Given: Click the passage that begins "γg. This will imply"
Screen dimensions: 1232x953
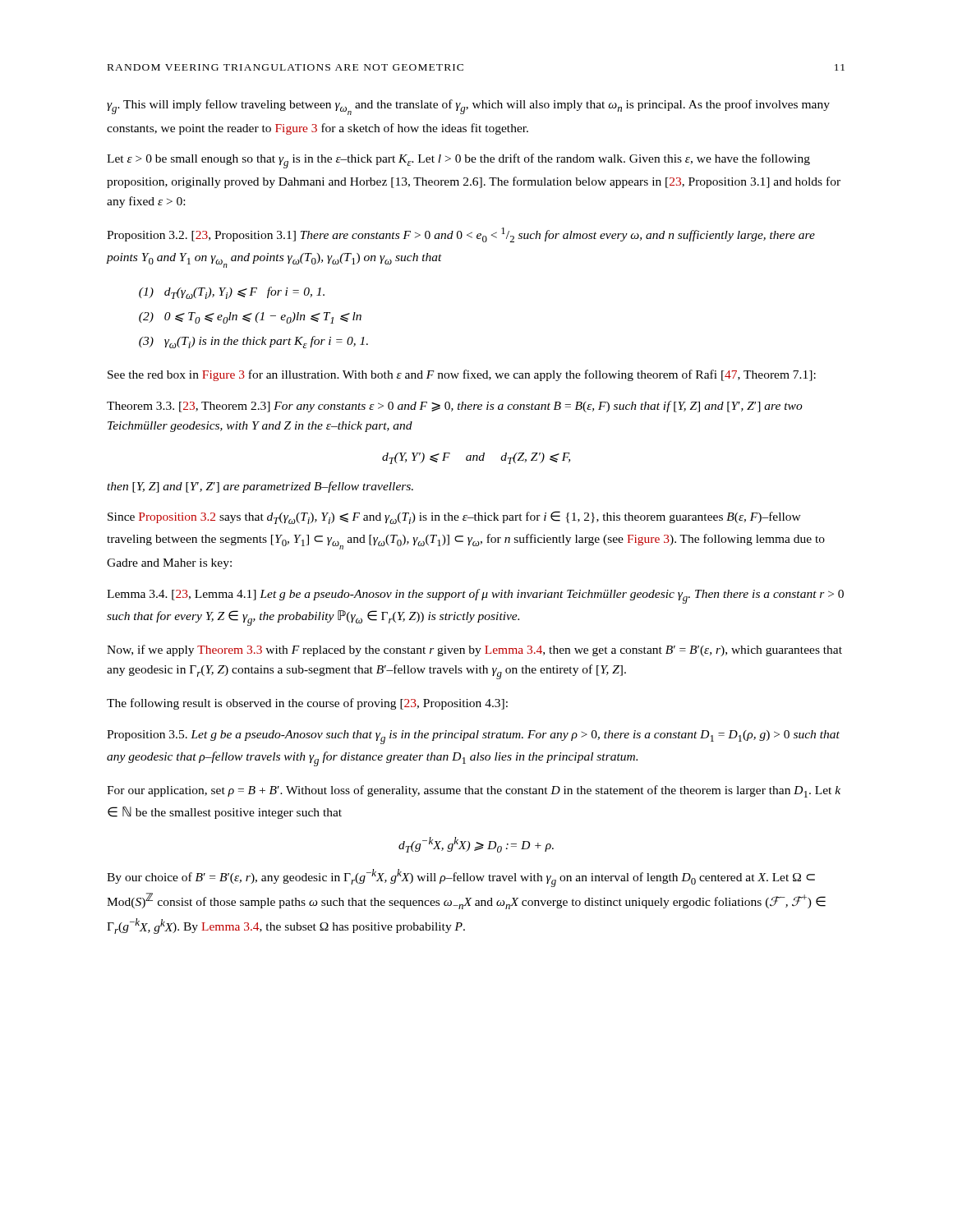Looking at the screenshot, I should [x=476, y=116].
